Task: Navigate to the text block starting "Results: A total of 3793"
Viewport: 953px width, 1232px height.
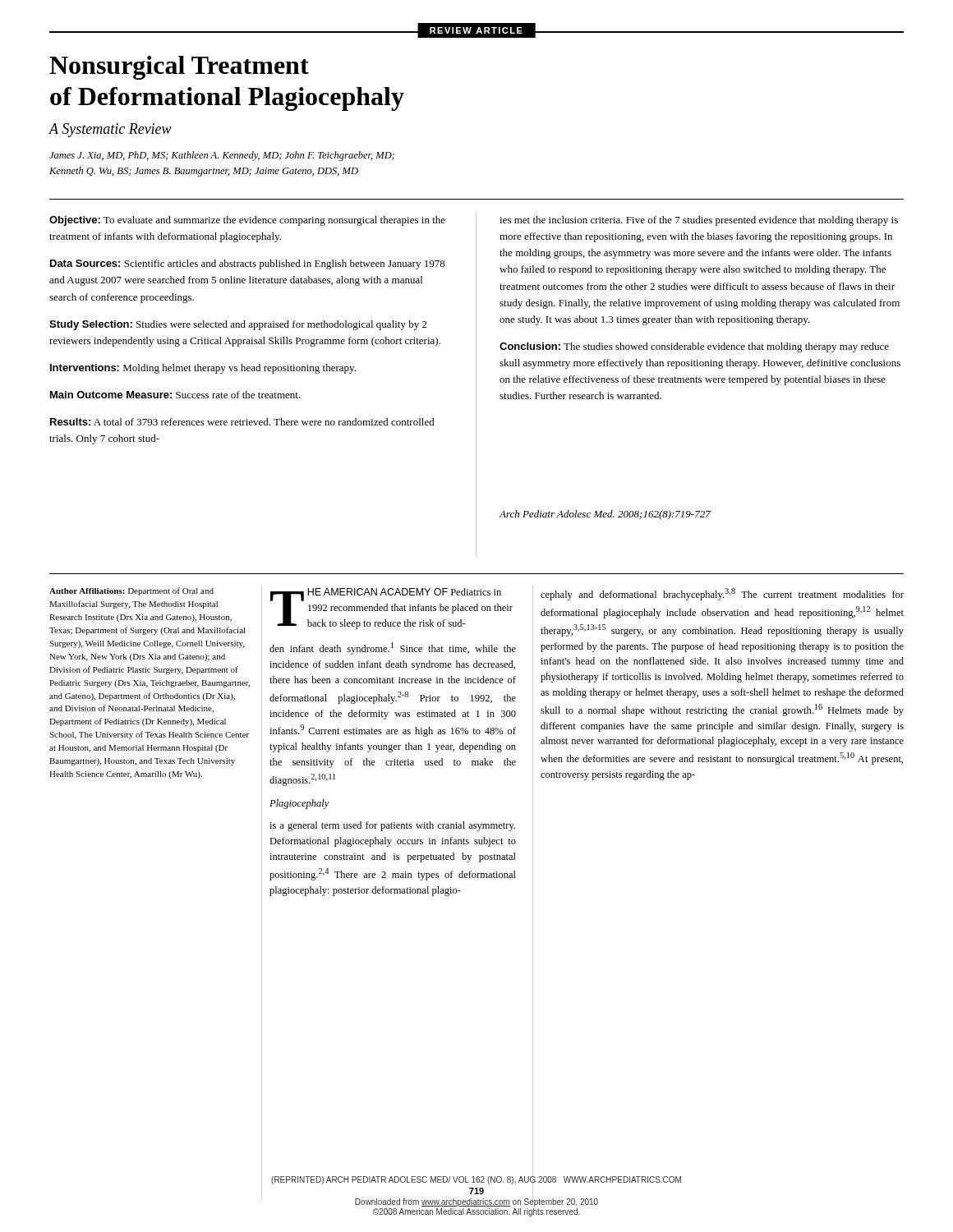Action: point(242,430)
